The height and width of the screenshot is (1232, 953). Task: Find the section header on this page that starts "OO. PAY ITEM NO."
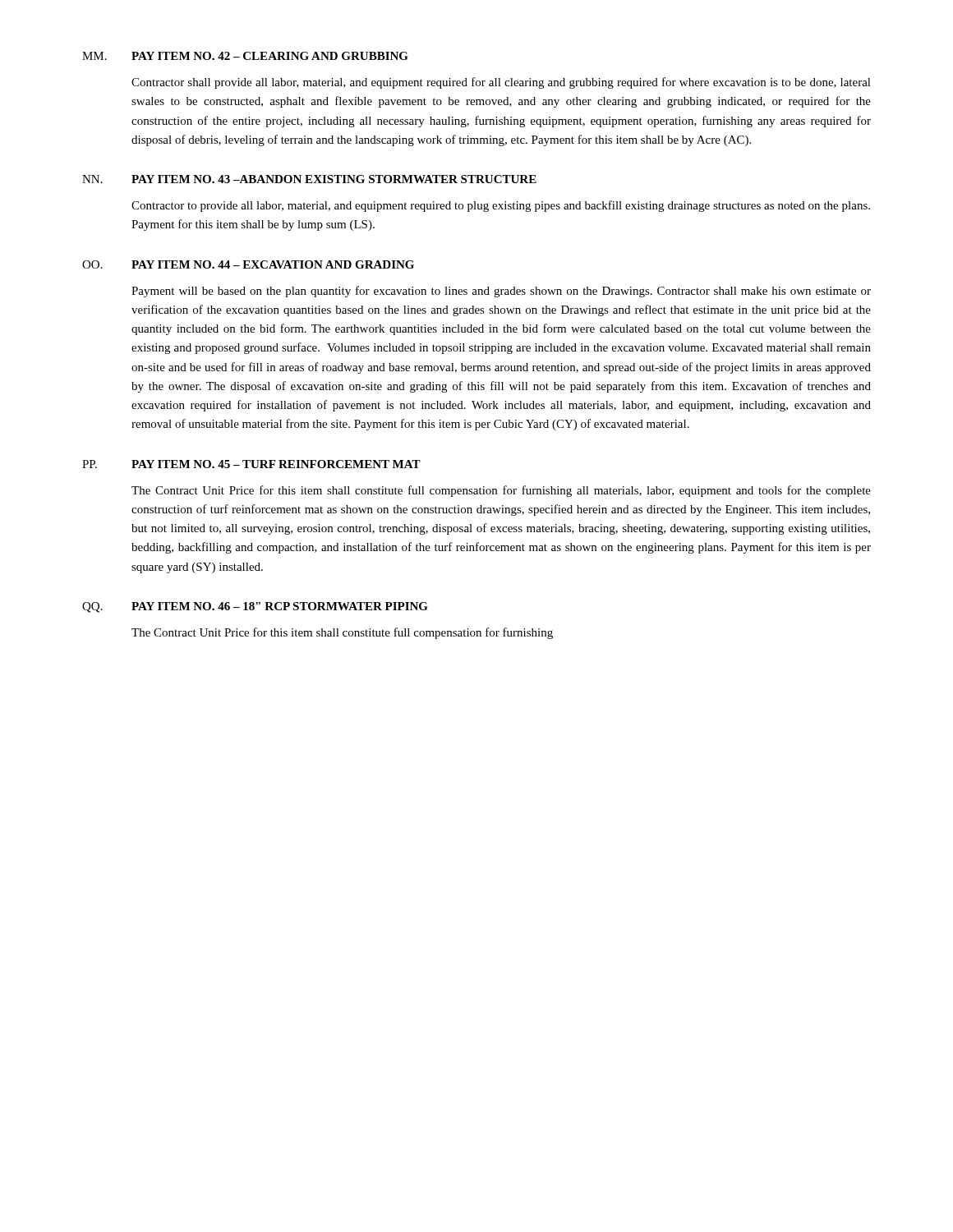tap(248, 264)
